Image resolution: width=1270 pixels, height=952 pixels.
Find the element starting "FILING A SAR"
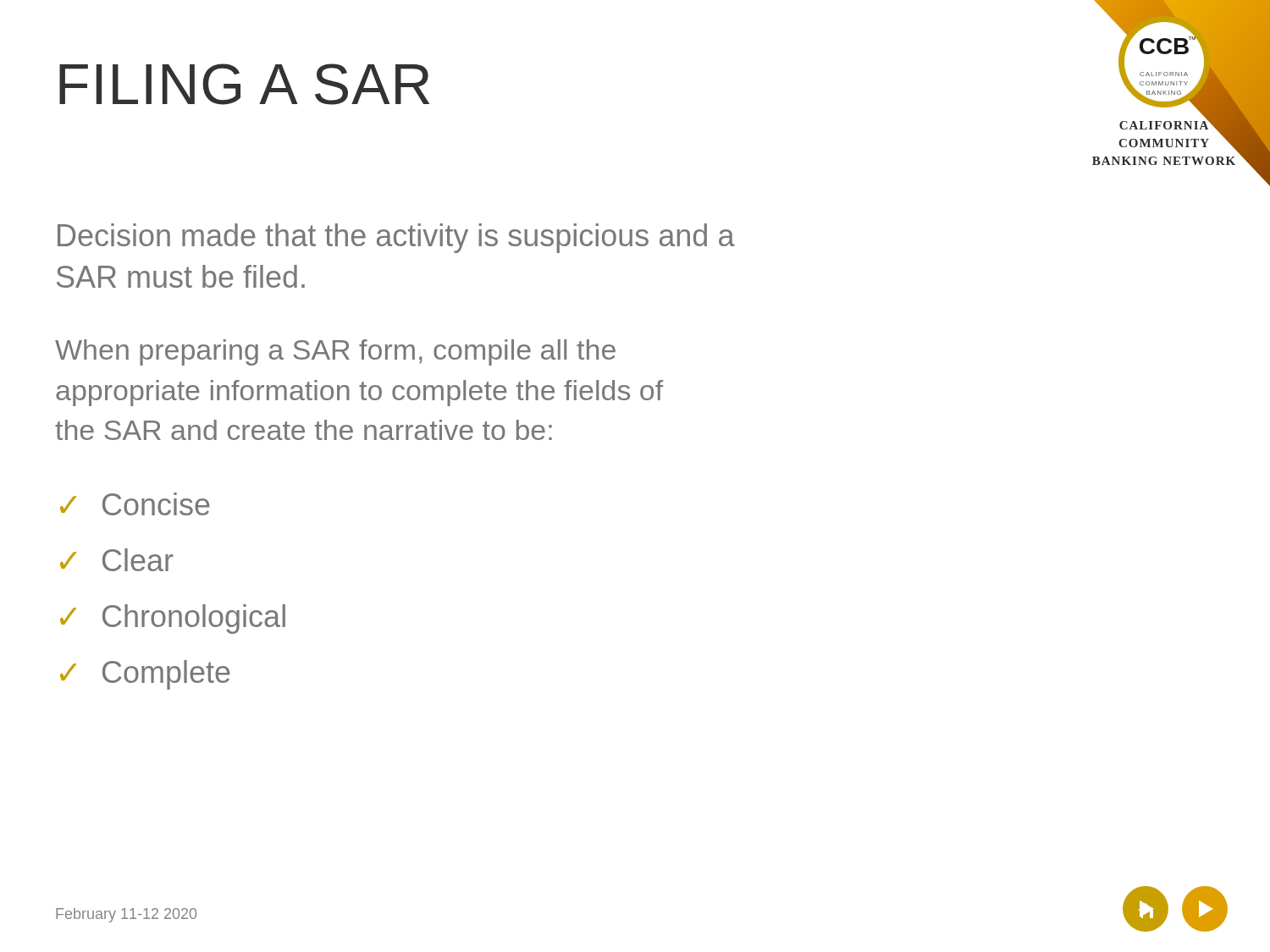click(244, 84)
